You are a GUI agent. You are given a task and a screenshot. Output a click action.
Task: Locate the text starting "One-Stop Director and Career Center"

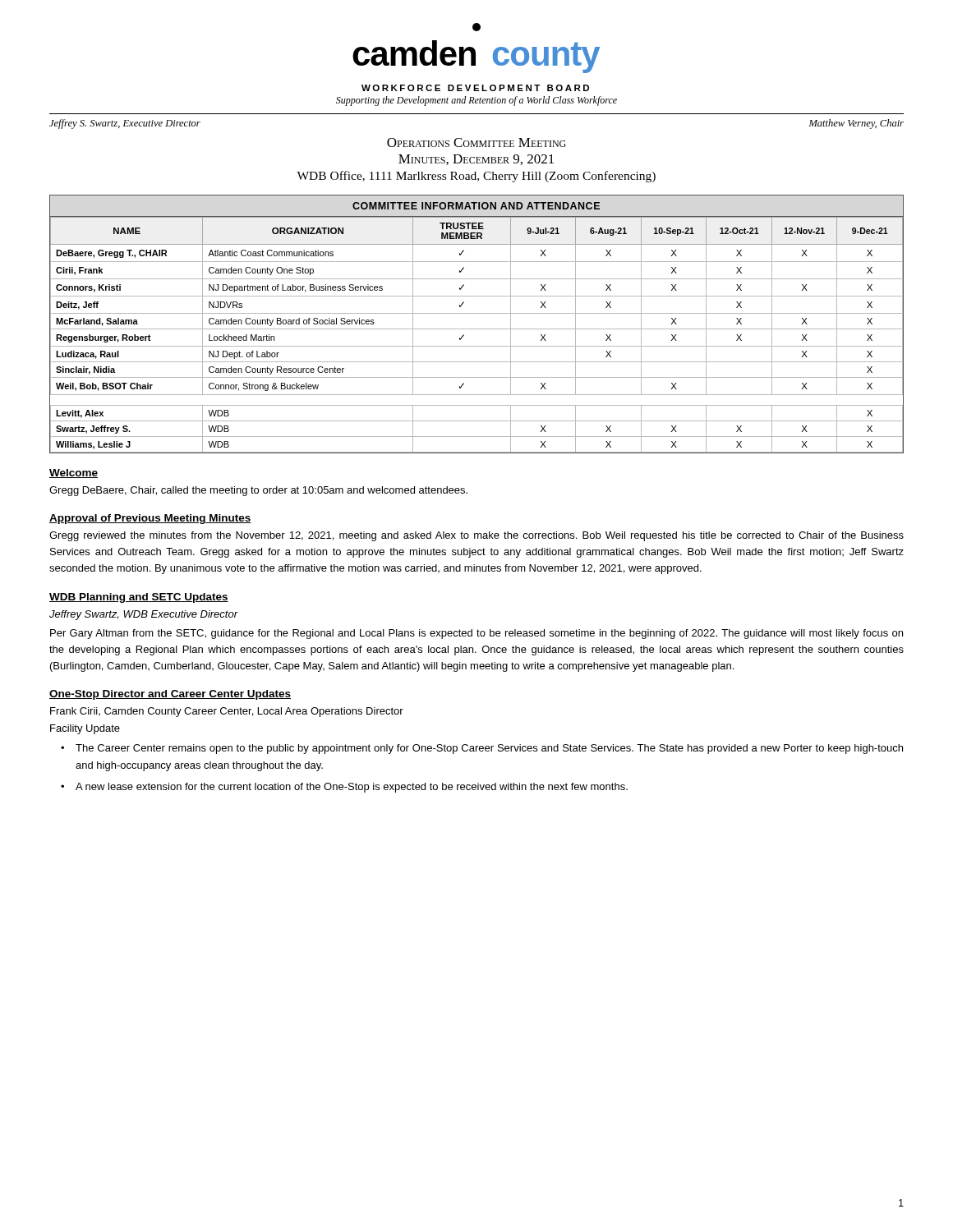tap(170, 694)
